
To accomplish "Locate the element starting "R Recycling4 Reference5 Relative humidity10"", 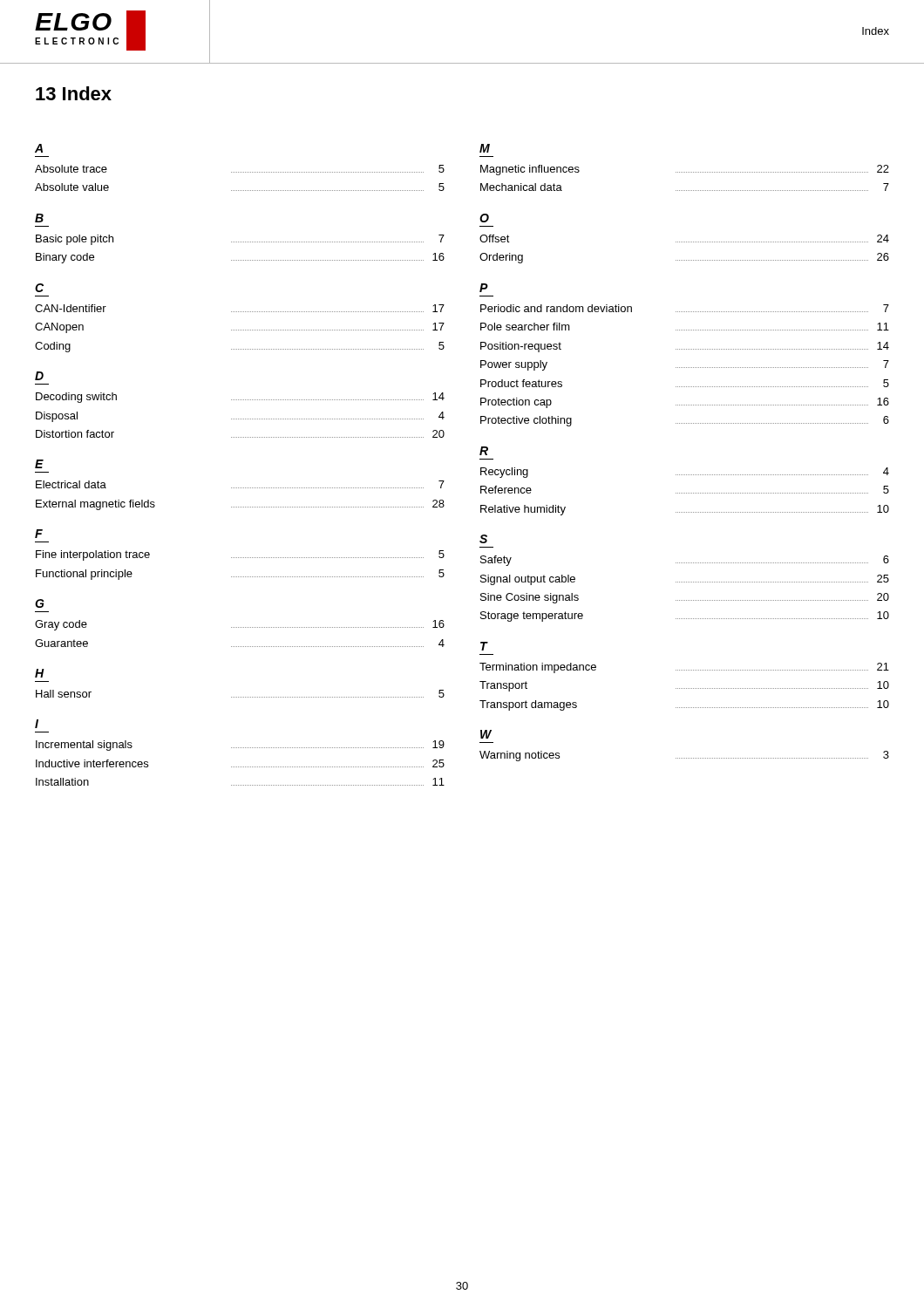I will tap(684, 481).
